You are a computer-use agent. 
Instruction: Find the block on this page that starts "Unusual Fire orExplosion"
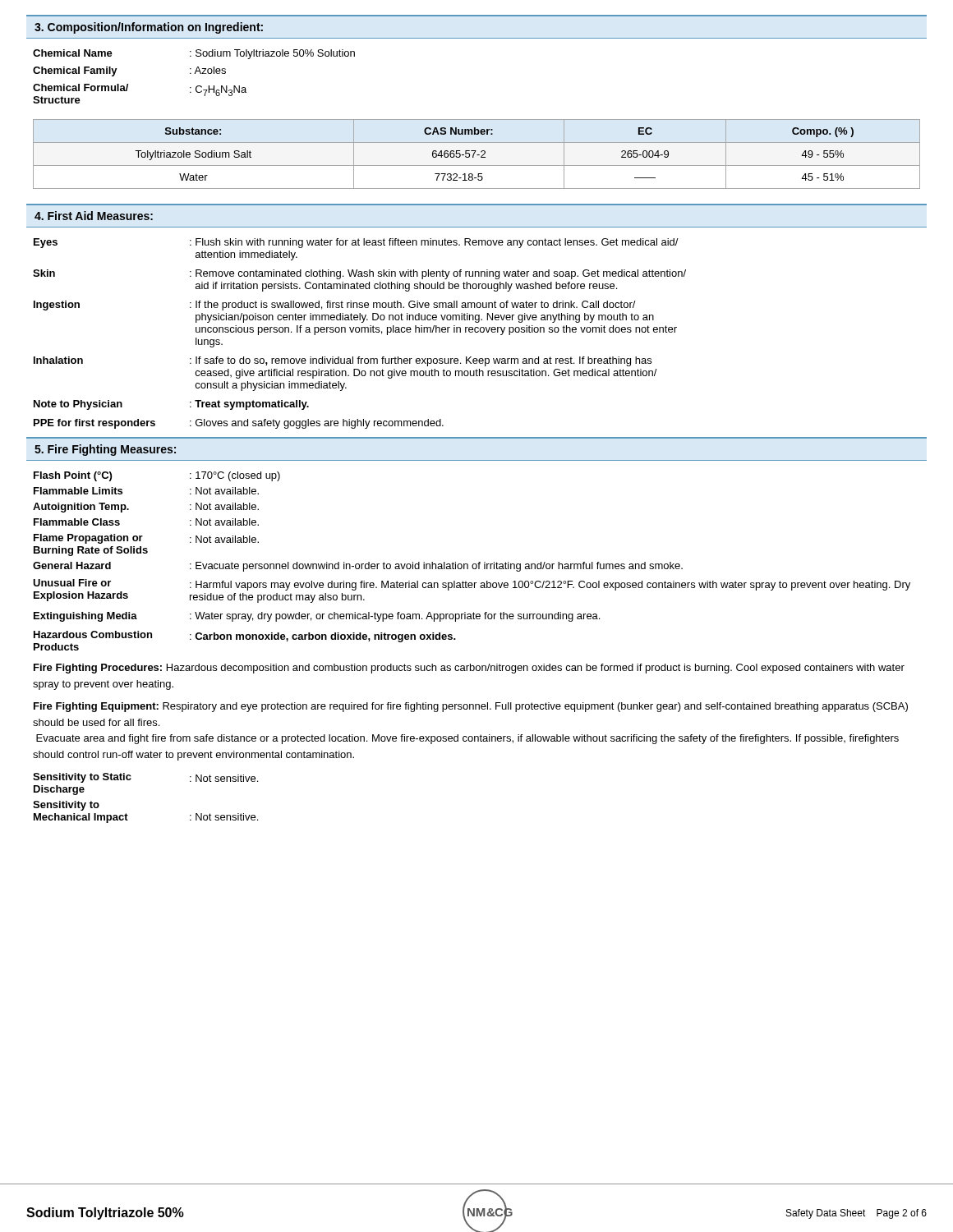[480, 590]
